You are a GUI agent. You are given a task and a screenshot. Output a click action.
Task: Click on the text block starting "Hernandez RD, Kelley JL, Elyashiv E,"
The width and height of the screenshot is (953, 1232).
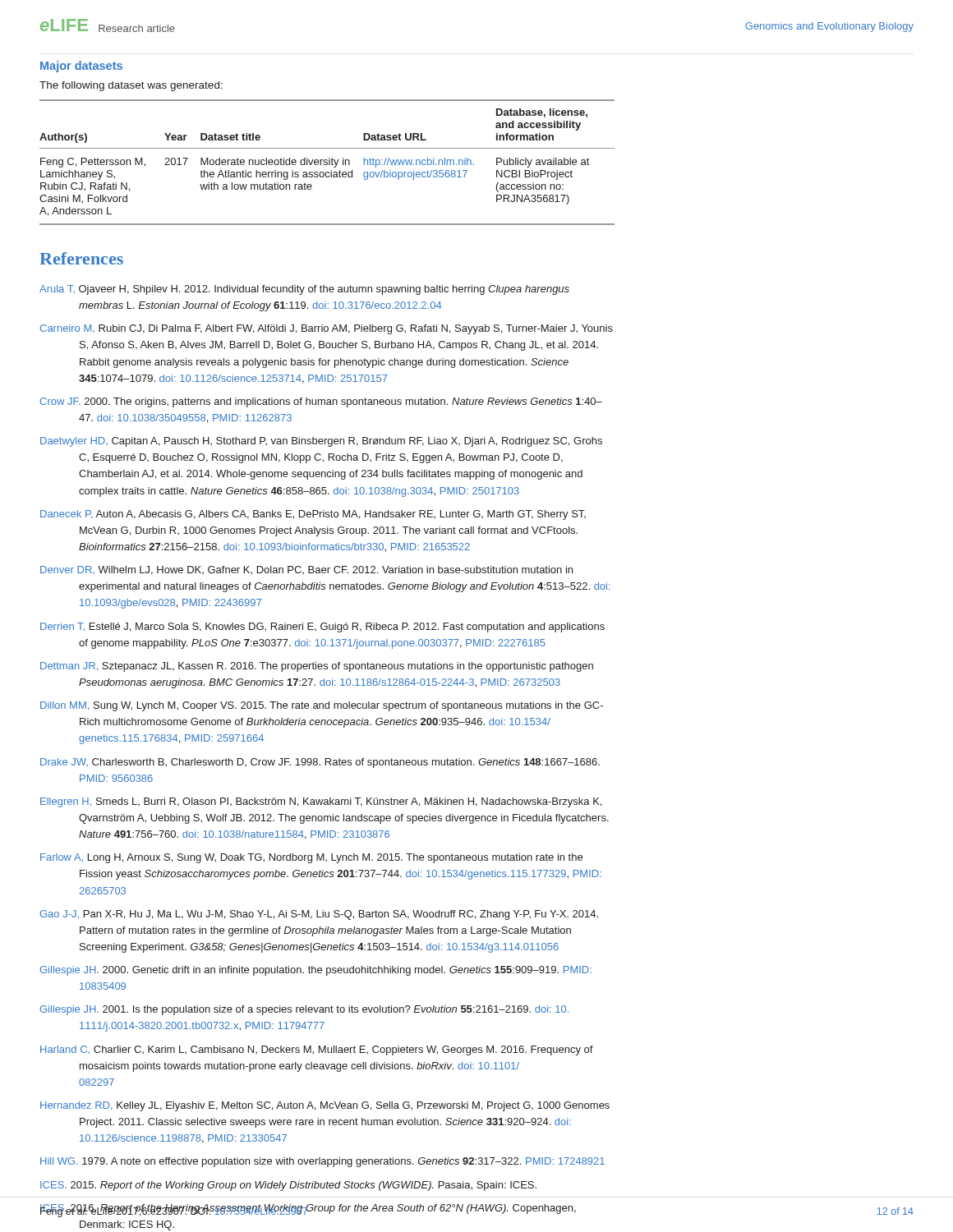click(325, 1122)
